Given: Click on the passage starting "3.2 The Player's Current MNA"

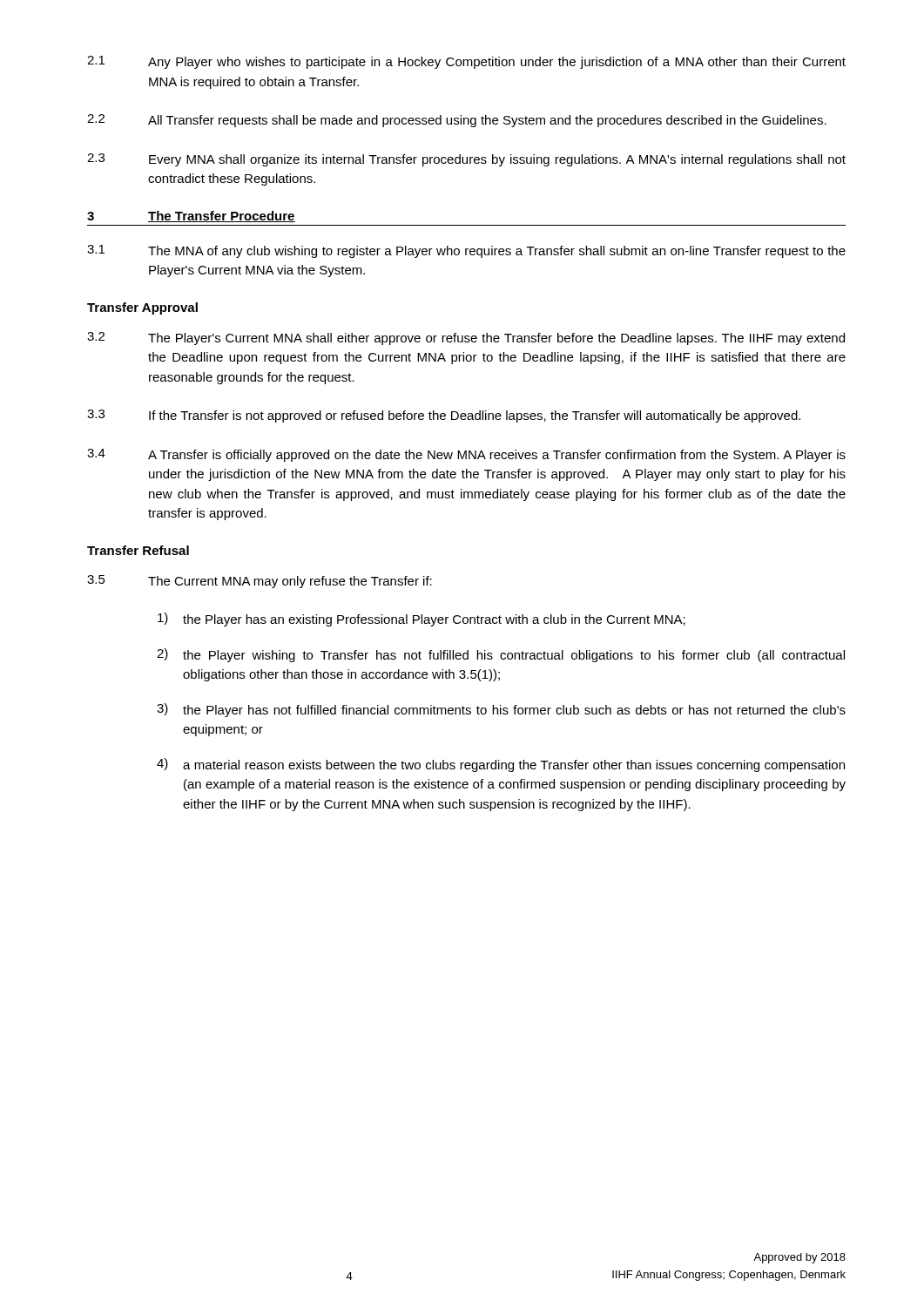Looking at the screenshot, I should (x=466, y=357).
